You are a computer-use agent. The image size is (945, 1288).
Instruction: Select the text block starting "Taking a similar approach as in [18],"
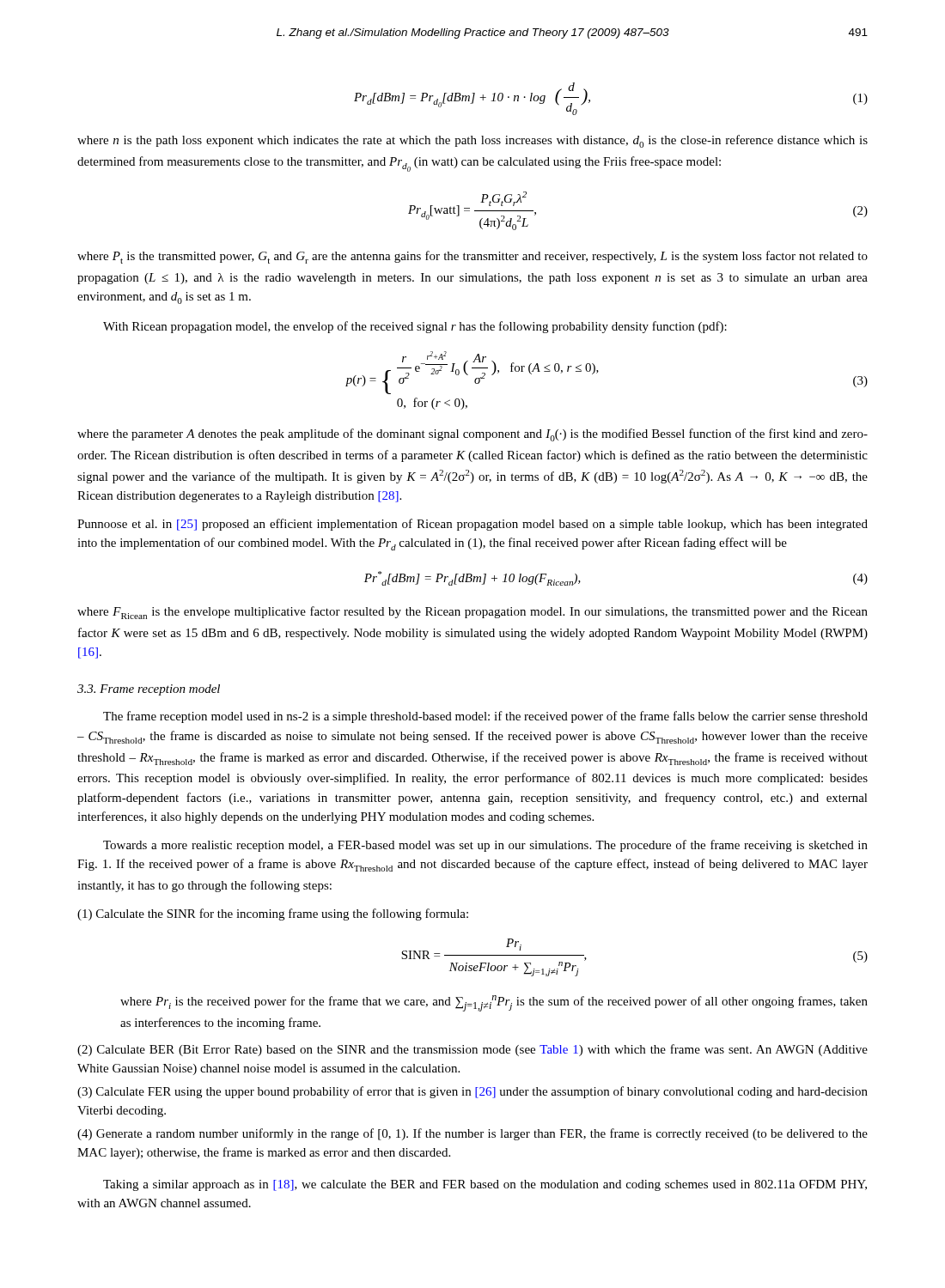pyautogui.click(x=472, y=1193)
